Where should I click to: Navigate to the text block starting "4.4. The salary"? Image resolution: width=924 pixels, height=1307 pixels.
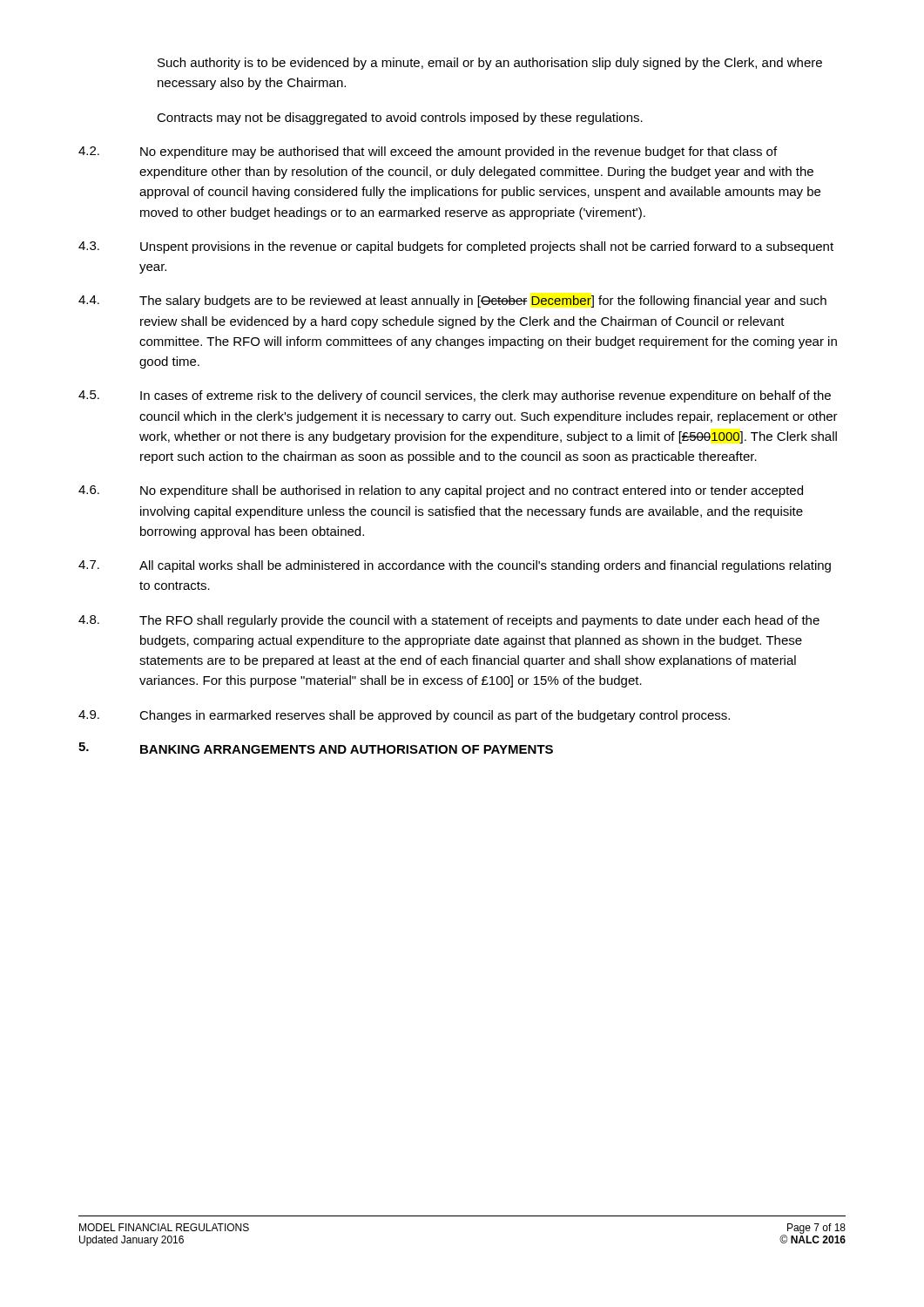(x=462, y=331)
